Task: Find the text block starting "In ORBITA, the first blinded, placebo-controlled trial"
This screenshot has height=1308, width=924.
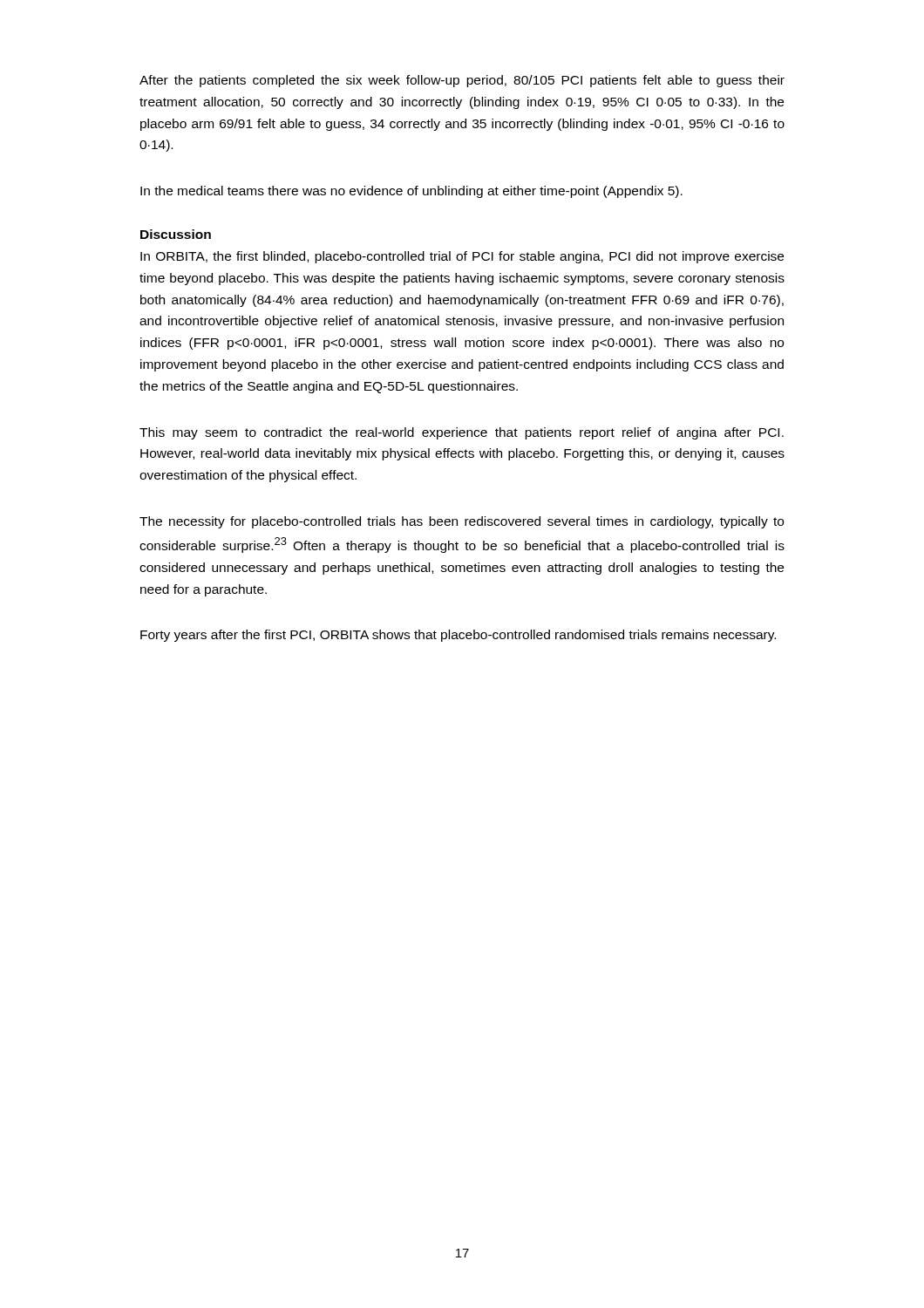Action: [462, 321]
